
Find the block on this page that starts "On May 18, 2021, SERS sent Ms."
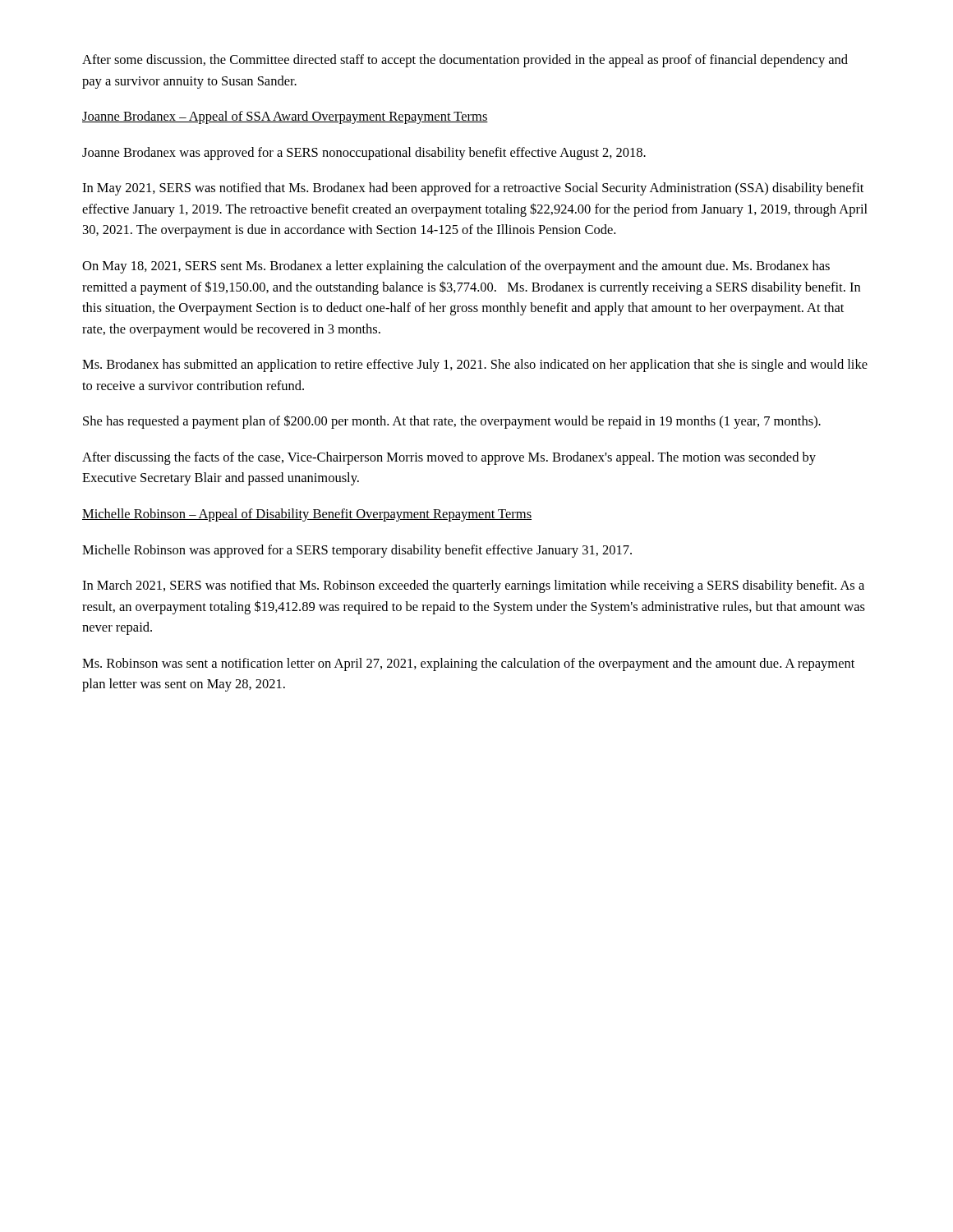(x=471, y=297)
